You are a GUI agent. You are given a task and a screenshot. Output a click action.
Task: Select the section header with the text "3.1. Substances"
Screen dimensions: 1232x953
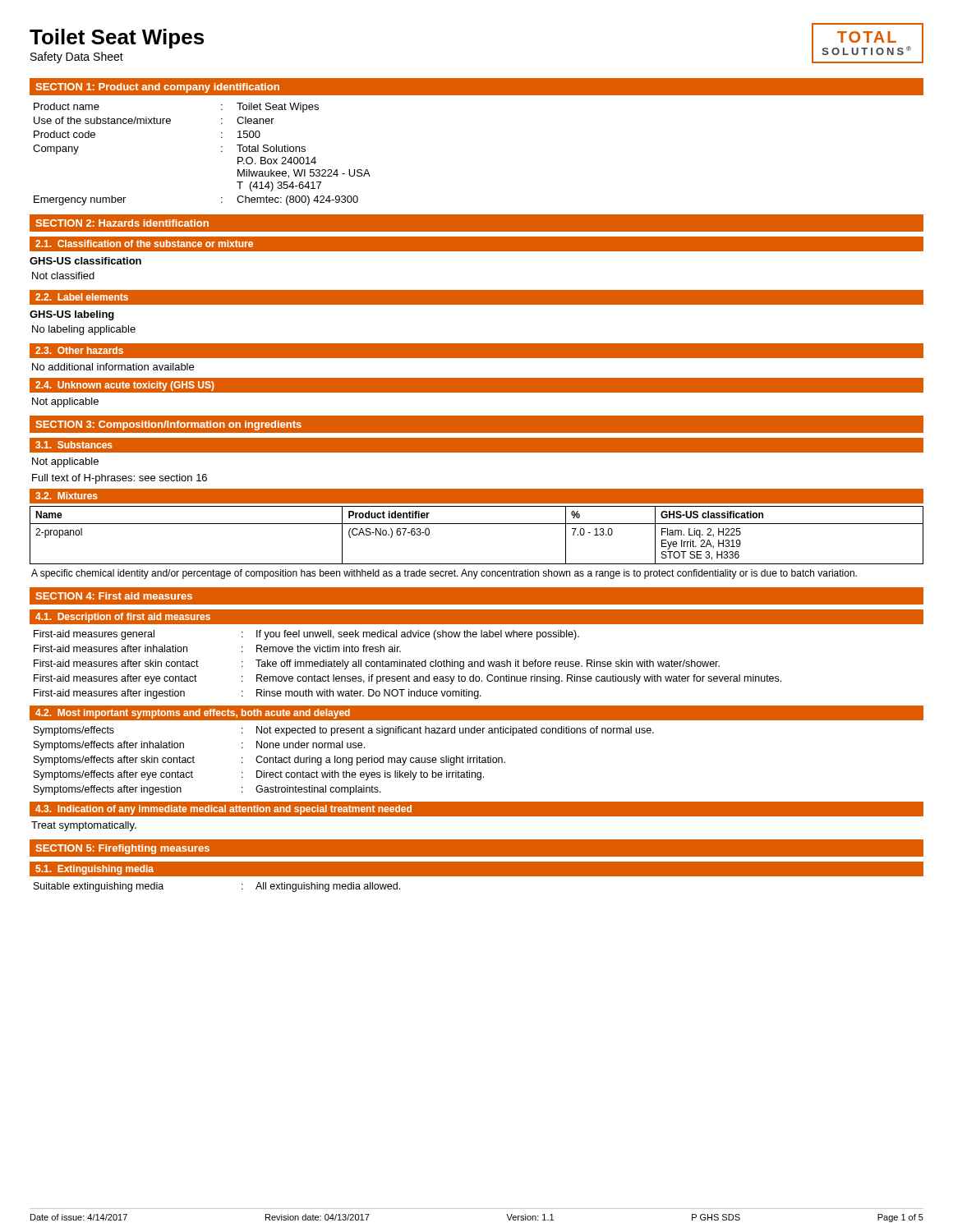tap(74, 445)
